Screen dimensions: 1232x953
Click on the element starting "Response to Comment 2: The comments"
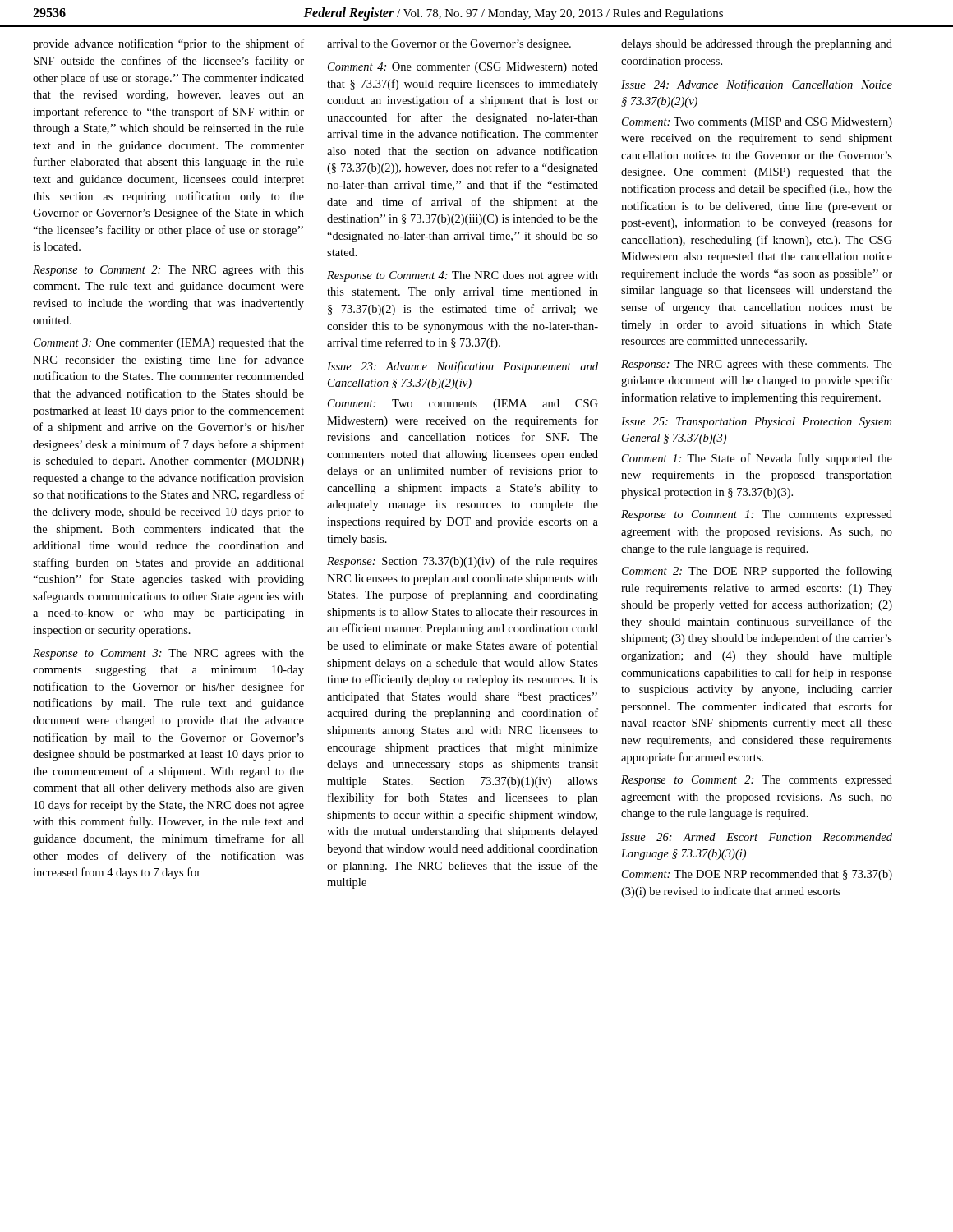click(757, 797)
